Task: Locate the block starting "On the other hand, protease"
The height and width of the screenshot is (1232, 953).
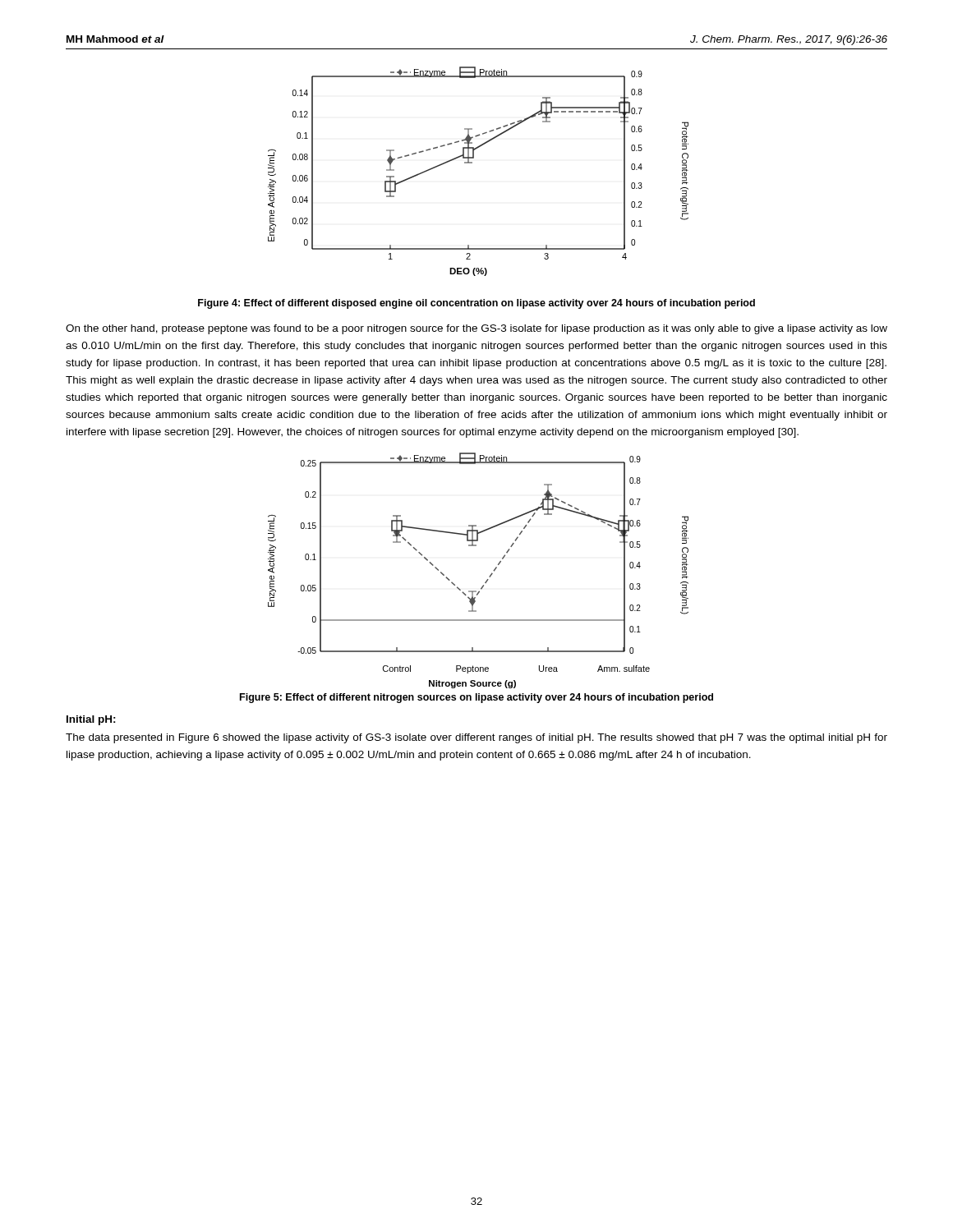Action: tap(476, 380)
